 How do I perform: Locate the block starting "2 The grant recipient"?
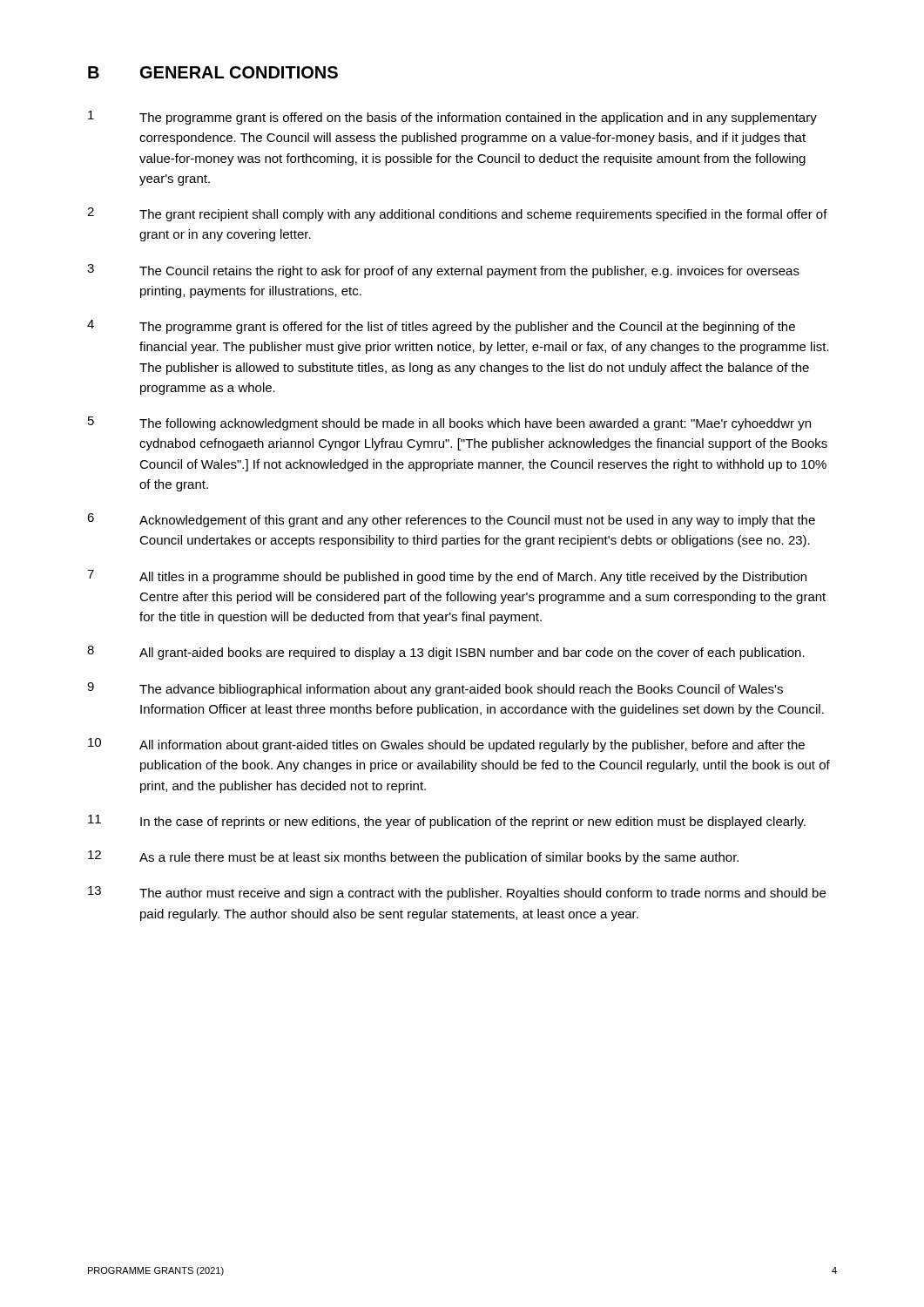click(462, 224)
